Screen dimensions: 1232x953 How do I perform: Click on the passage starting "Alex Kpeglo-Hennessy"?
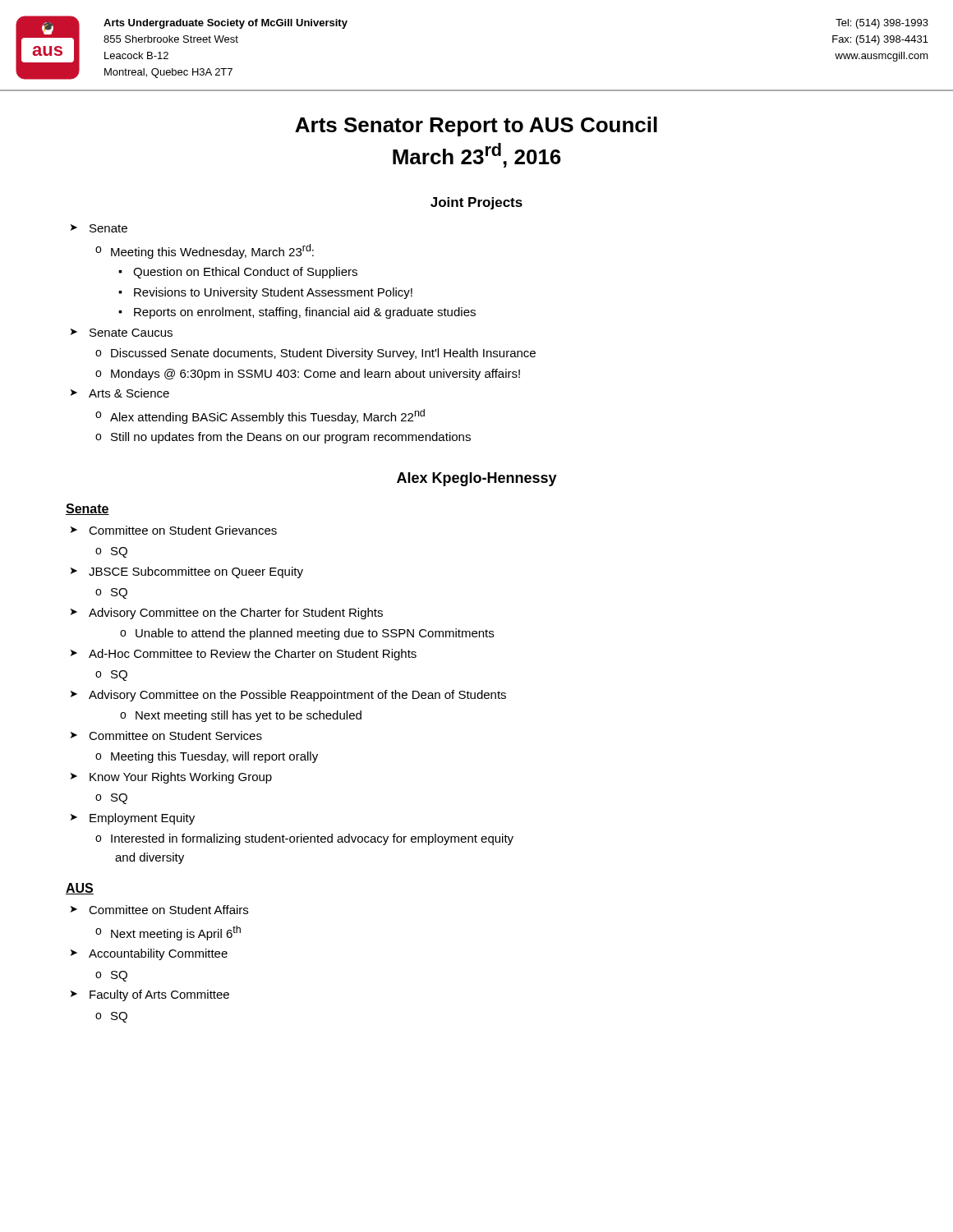tap(476, 478)
